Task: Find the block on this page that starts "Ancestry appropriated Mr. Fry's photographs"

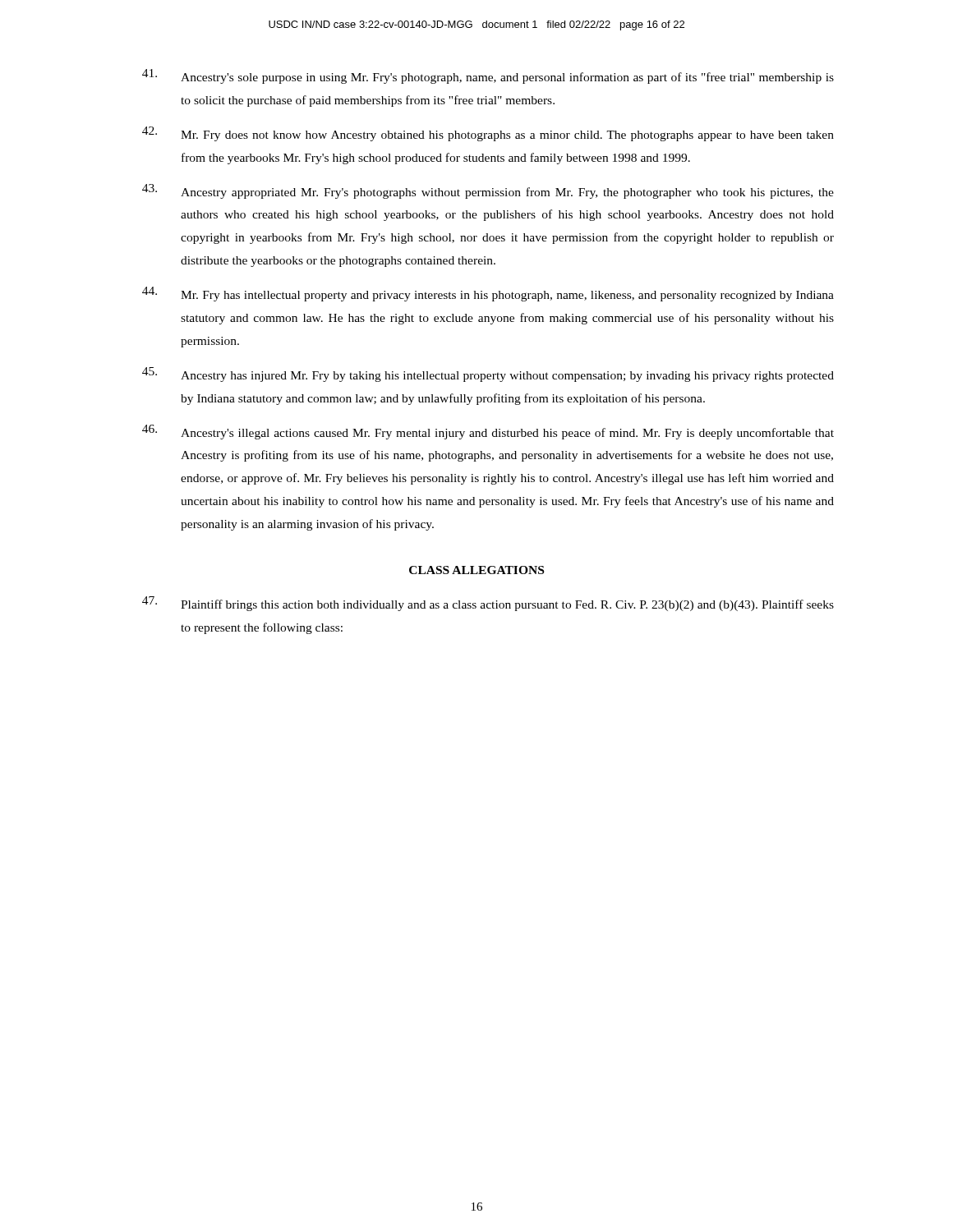Action: tap(476, 226)
